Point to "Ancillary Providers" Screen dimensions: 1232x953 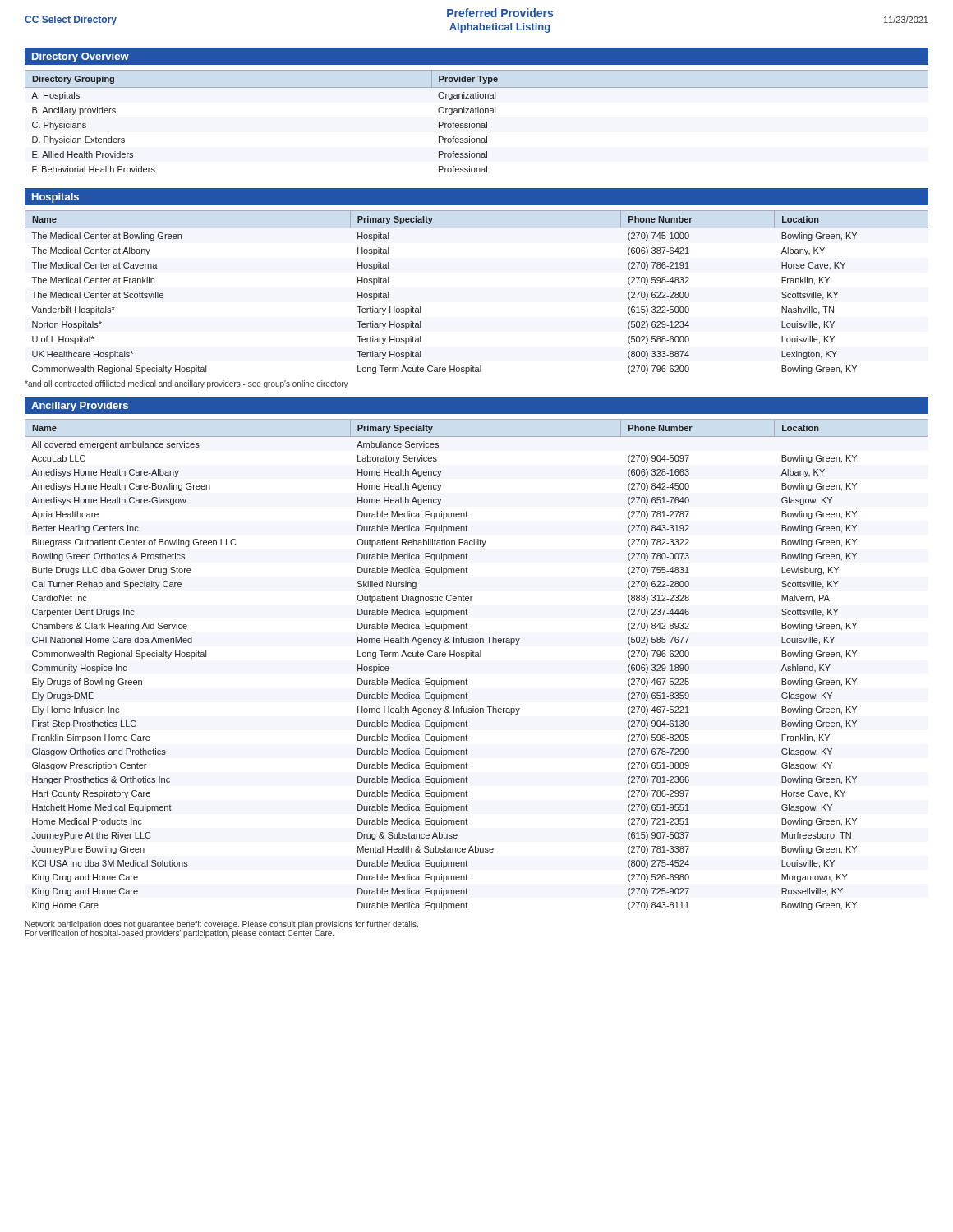coord(80,405)
